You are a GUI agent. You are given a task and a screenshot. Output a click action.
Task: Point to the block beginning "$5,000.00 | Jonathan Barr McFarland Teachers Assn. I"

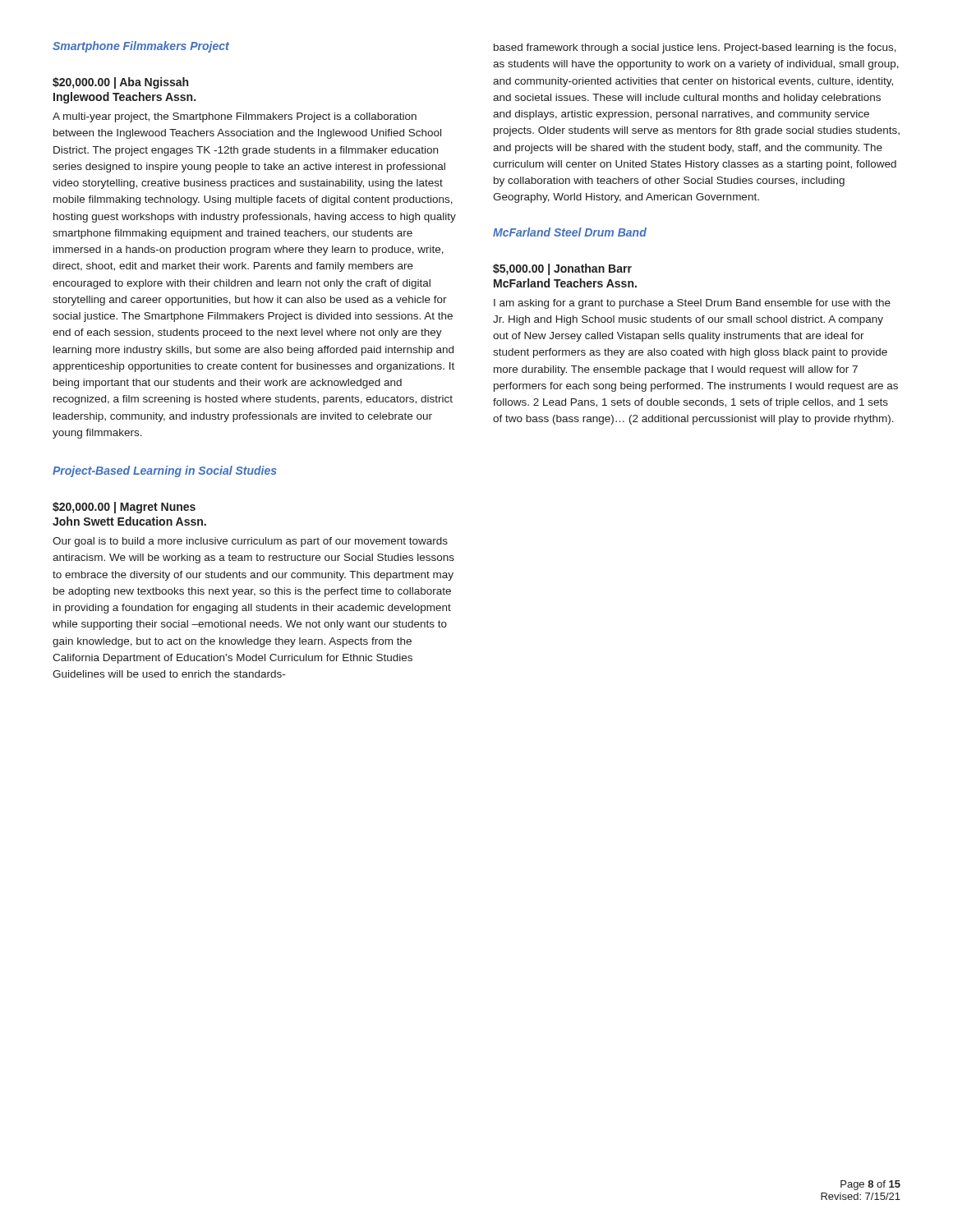point(697,345)
